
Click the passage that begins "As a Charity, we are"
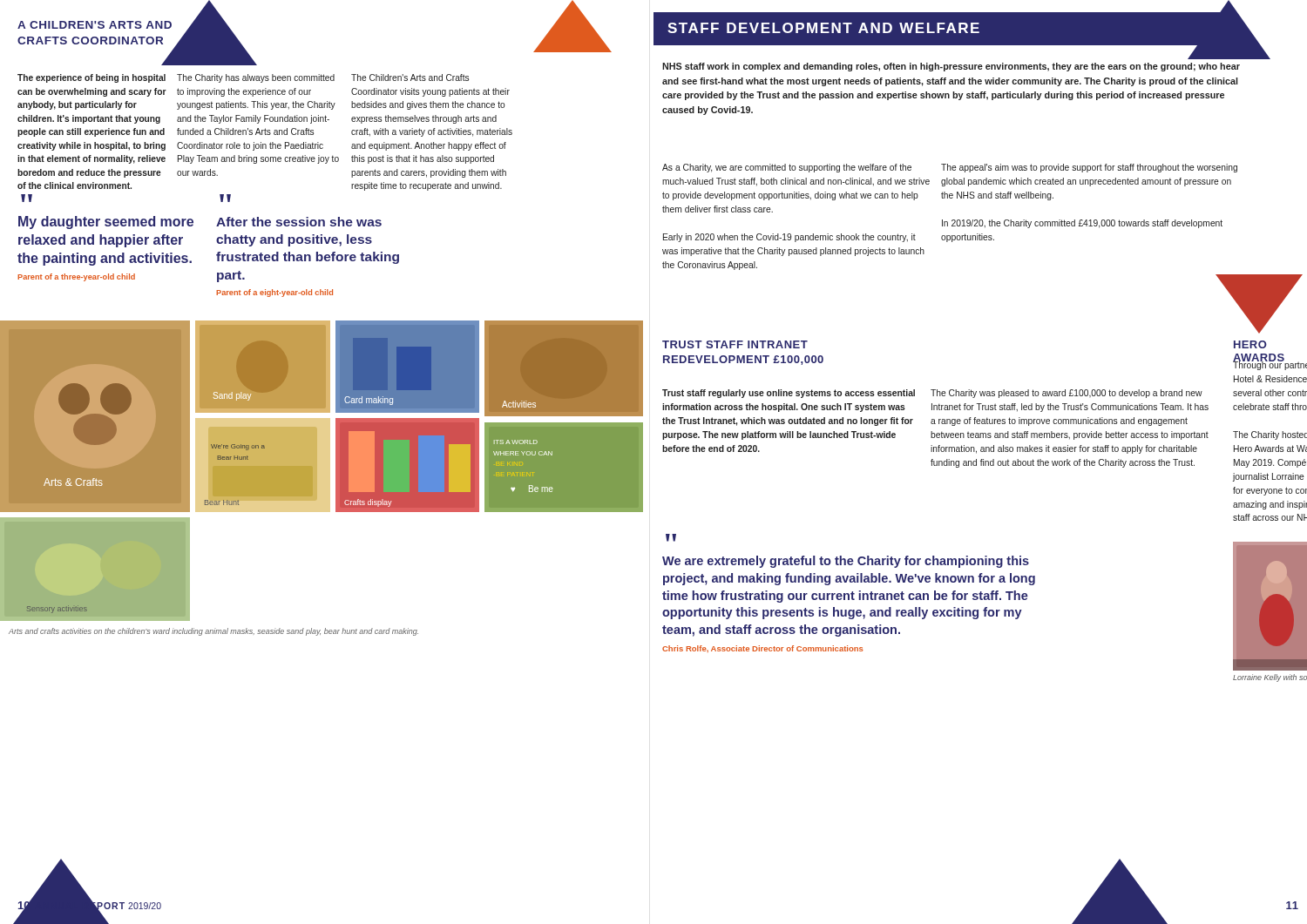(787, 168)
